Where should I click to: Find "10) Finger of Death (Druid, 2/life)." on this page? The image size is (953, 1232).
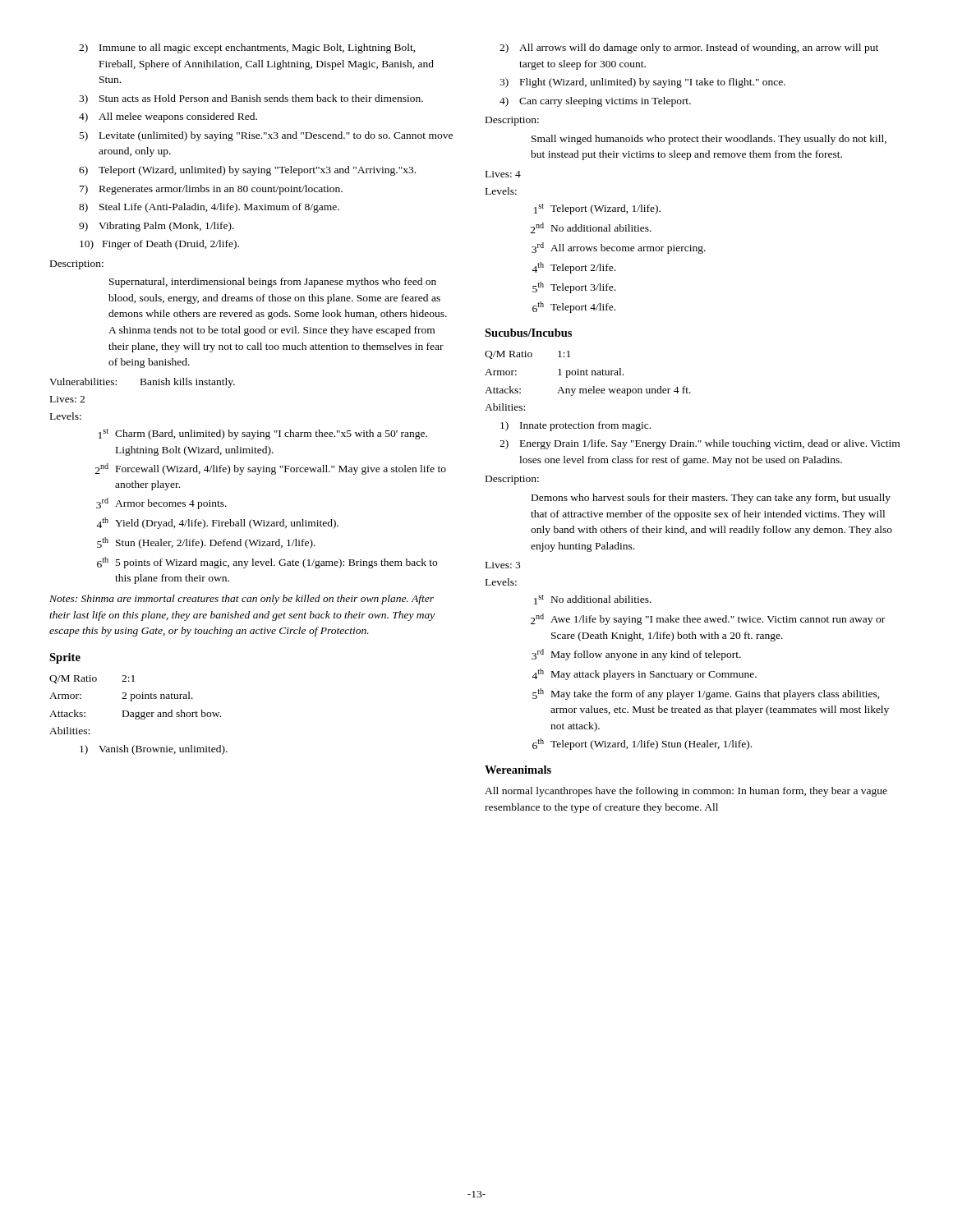tap(159, 244)
